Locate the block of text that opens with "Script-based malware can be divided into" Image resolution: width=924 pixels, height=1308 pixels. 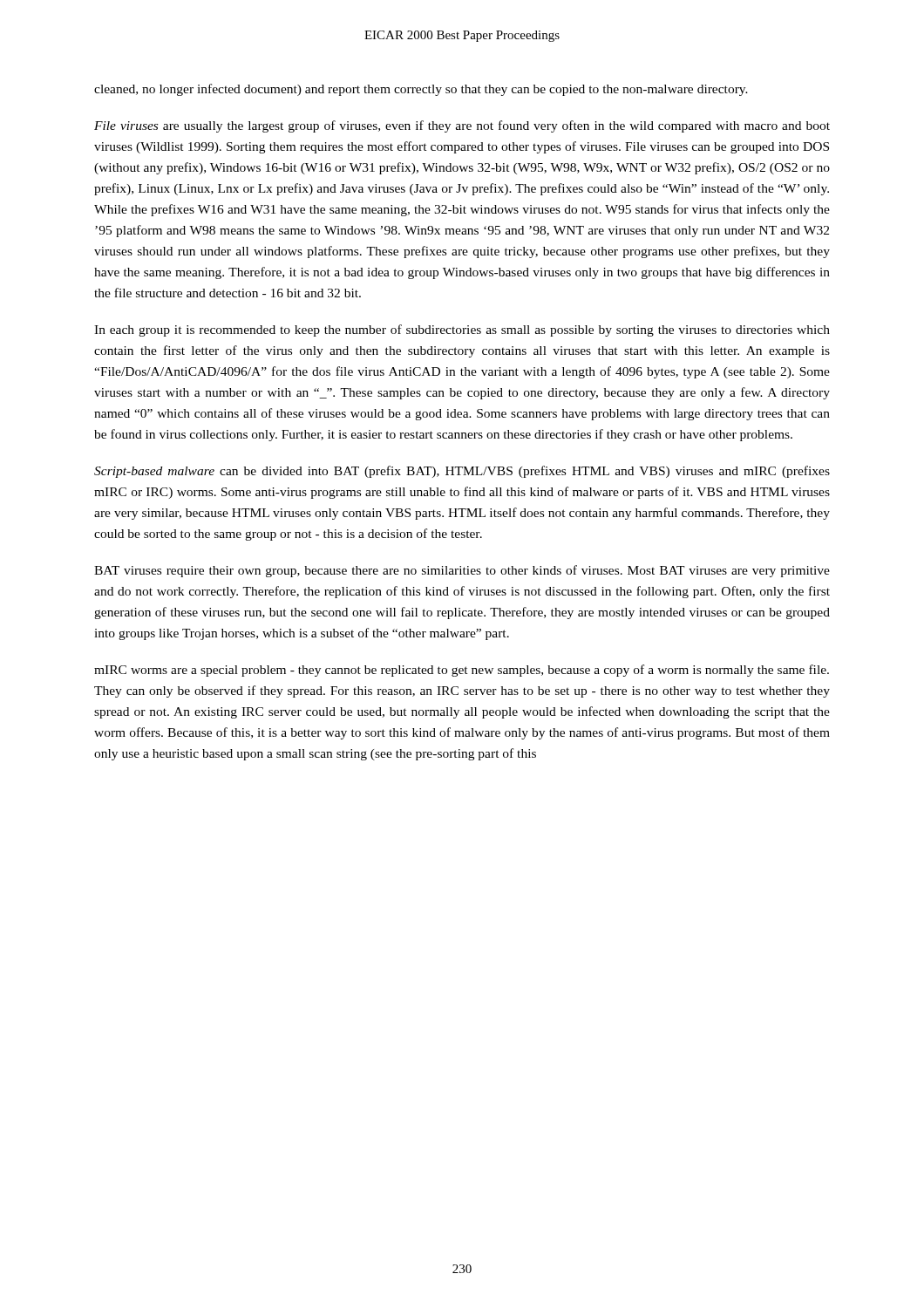click(x=462, y=502)
